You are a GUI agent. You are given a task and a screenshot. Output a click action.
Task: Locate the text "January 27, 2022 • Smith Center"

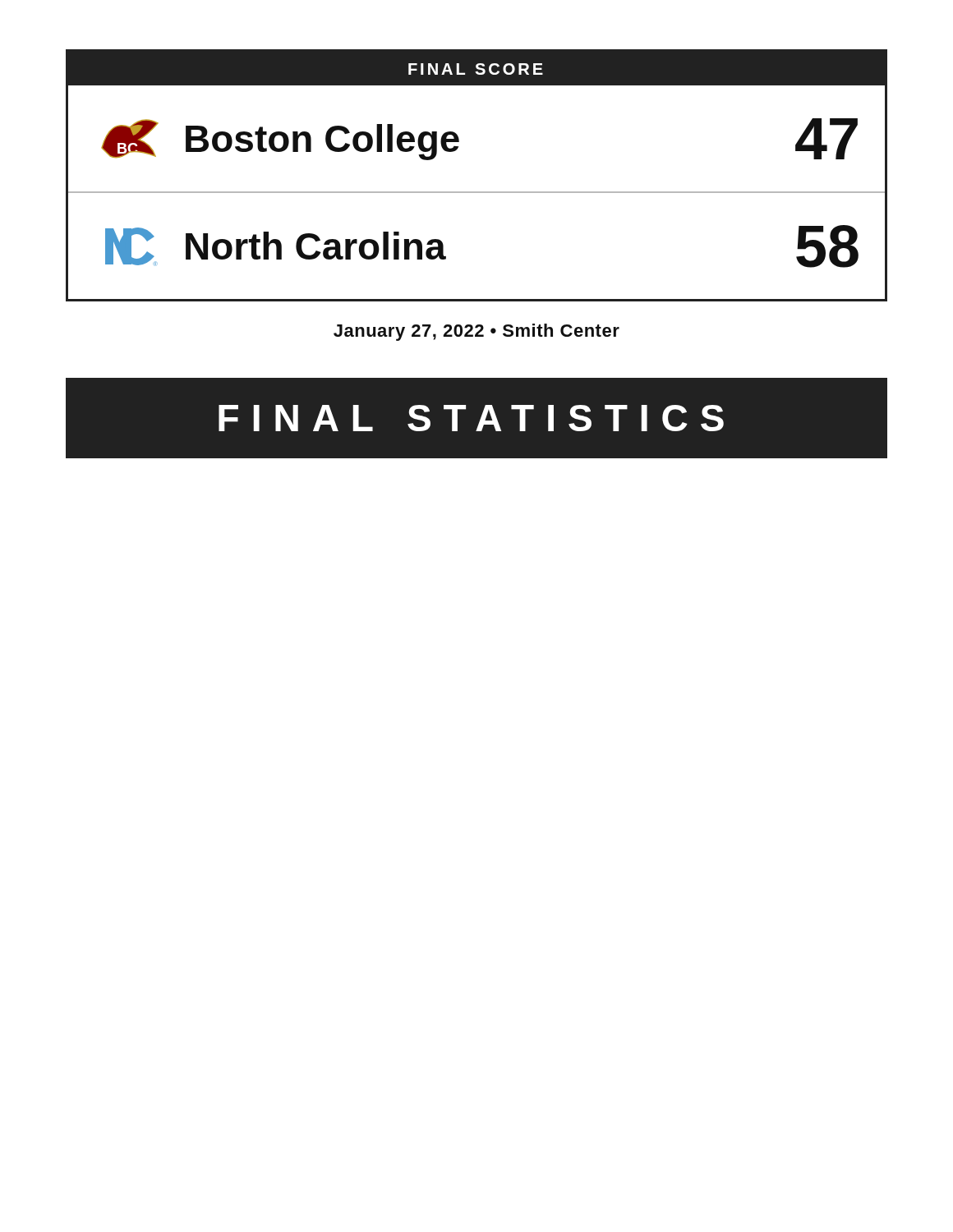point(476,331)
